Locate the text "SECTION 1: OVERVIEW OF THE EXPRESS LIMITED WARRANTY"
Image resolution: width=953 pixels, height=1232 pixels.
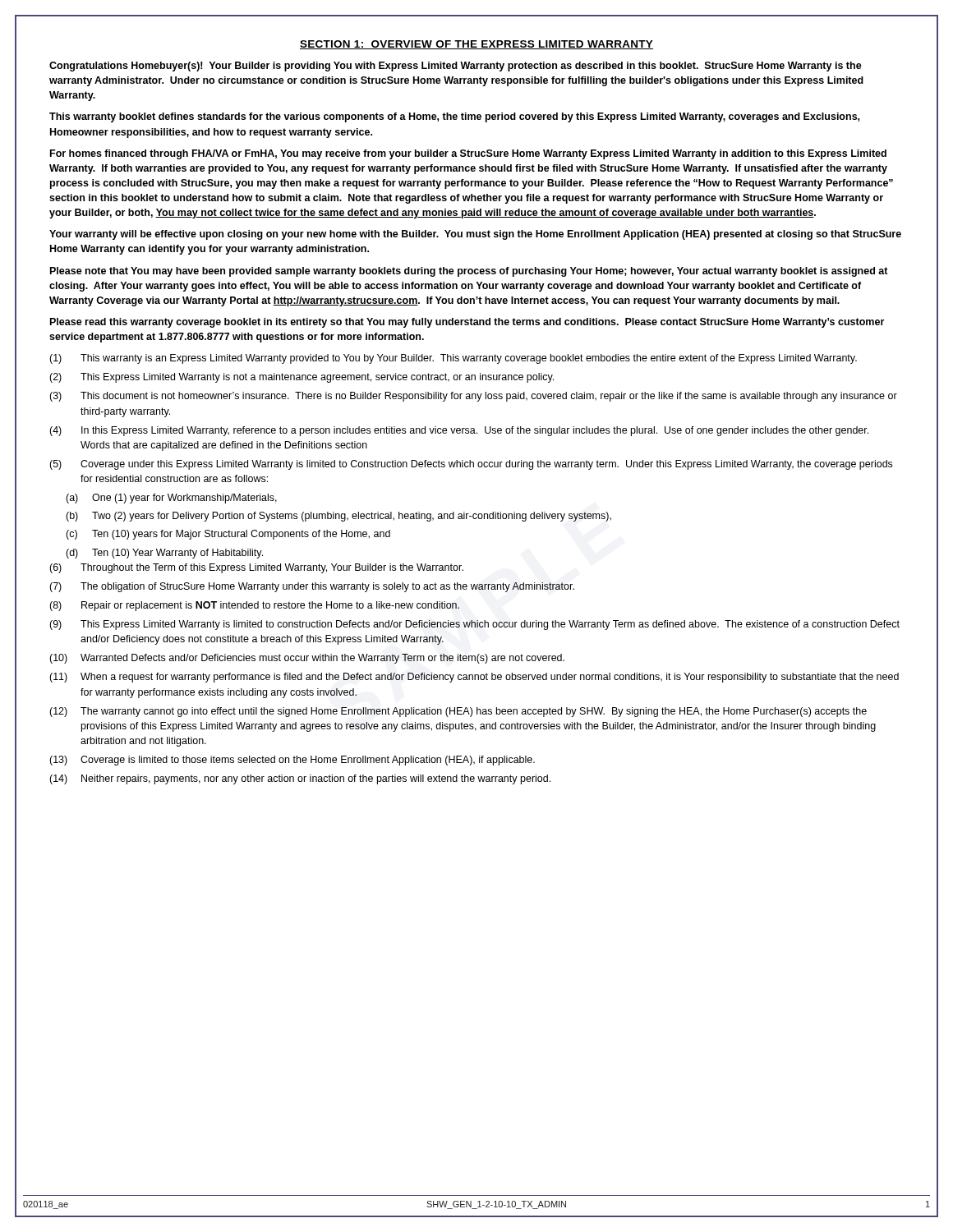tap(476, 44)
